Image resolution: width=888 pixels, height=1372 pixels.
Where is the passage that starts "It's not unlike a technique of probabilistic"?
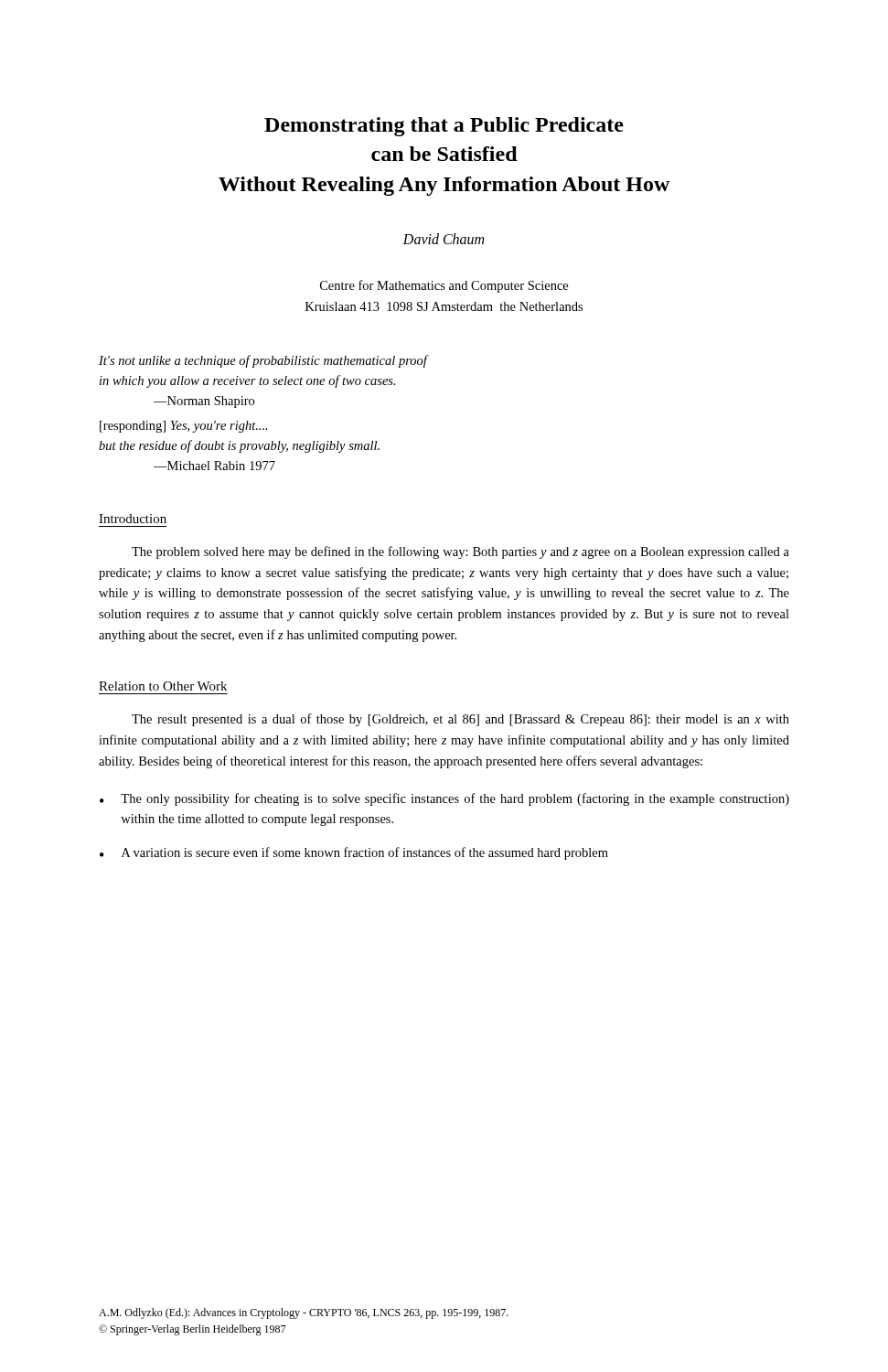click(263, 382)
